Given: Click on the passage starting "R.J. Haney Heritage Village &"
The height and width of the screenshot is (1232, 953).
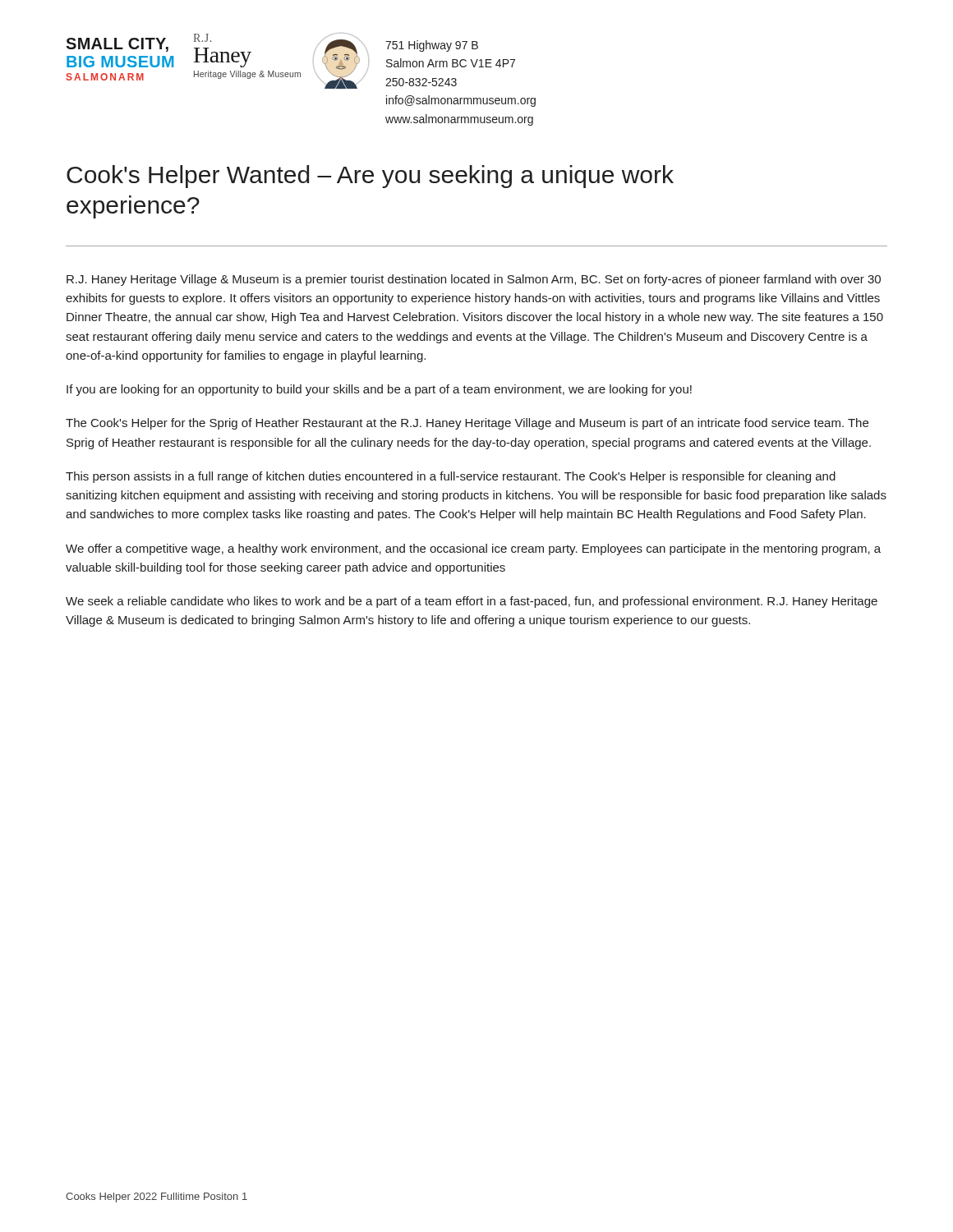Looking at the screenshot, I should pyautogui.click(x=474, y=317).
